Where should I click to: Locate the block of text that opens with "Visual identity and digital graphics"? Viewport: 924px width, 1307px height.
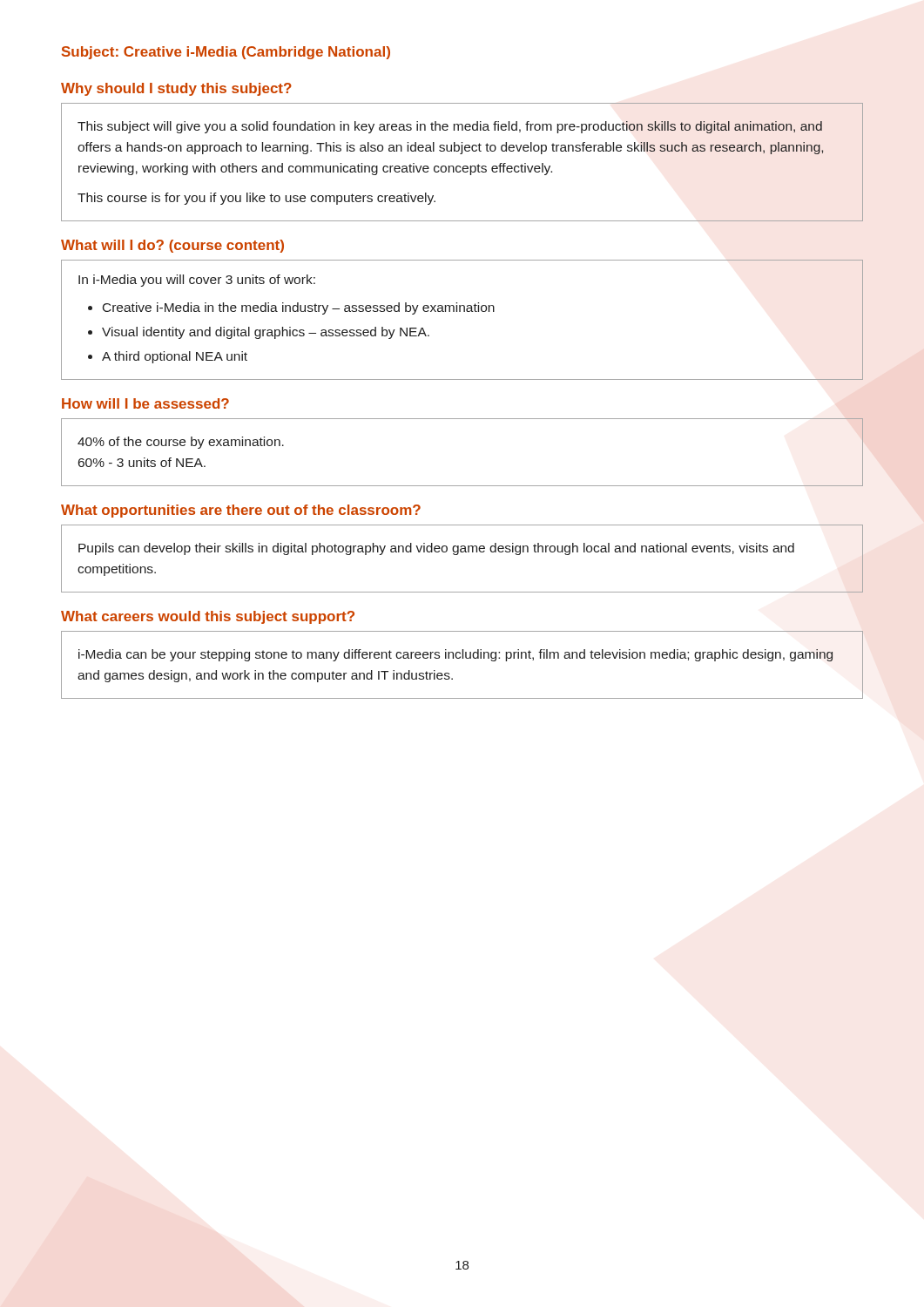(x=266, y=332)
